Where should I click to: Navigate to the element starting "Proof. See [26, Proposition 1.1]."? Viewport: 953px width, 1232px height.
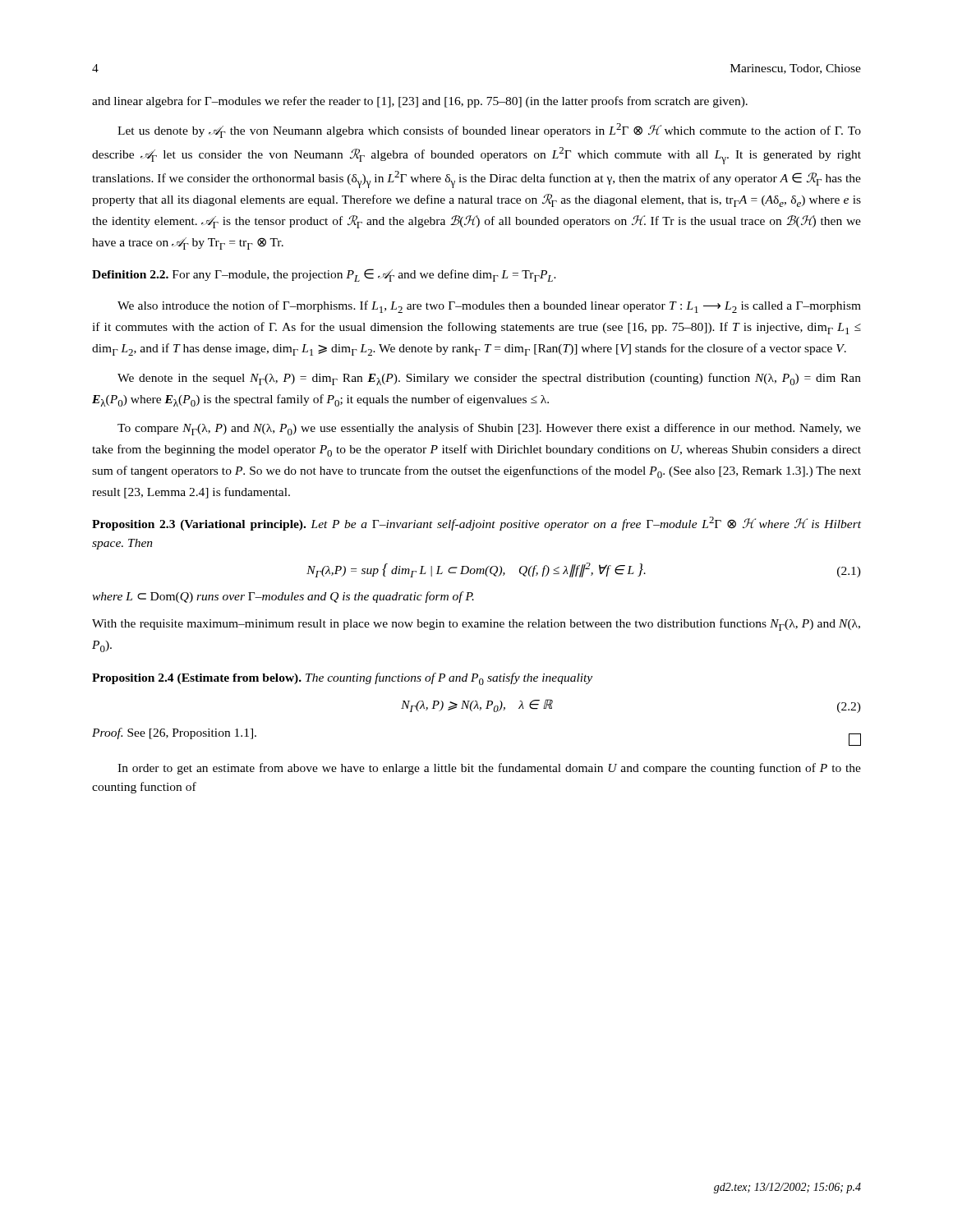click(x=180, y=736)
